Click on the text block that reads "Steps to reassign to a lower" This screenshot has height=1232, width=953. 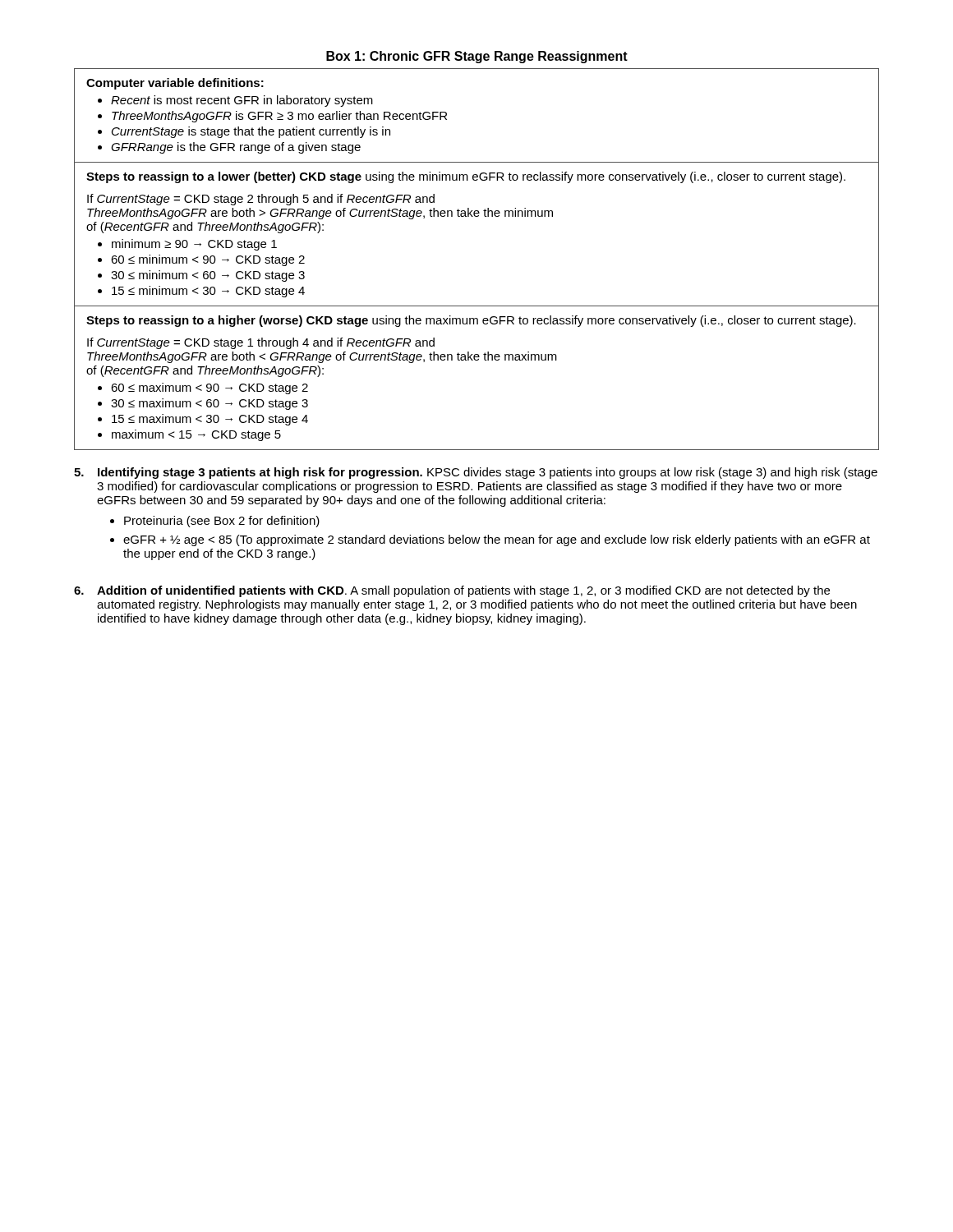476,201
